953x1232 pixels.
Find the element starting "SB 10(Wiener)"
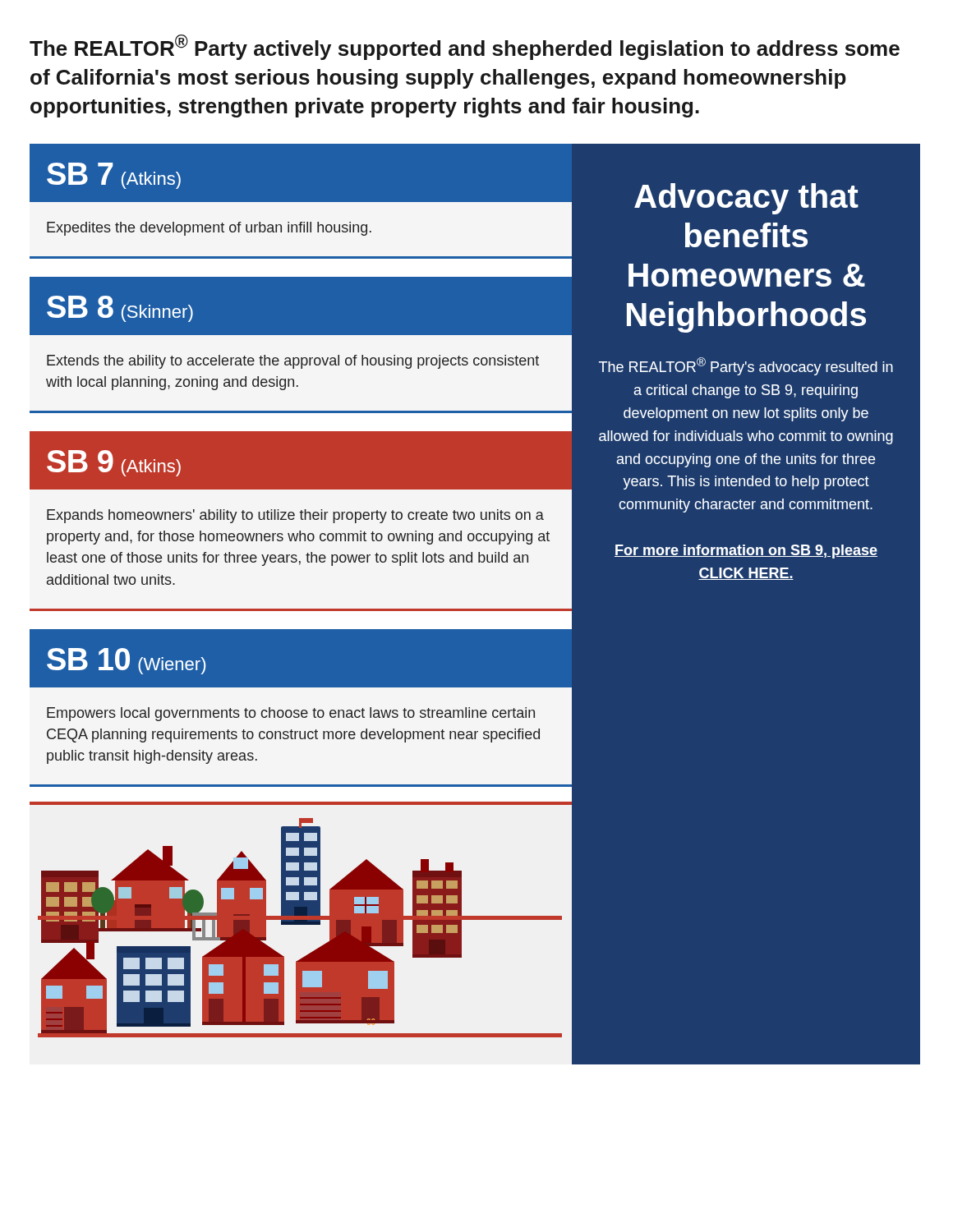point(126,659)
